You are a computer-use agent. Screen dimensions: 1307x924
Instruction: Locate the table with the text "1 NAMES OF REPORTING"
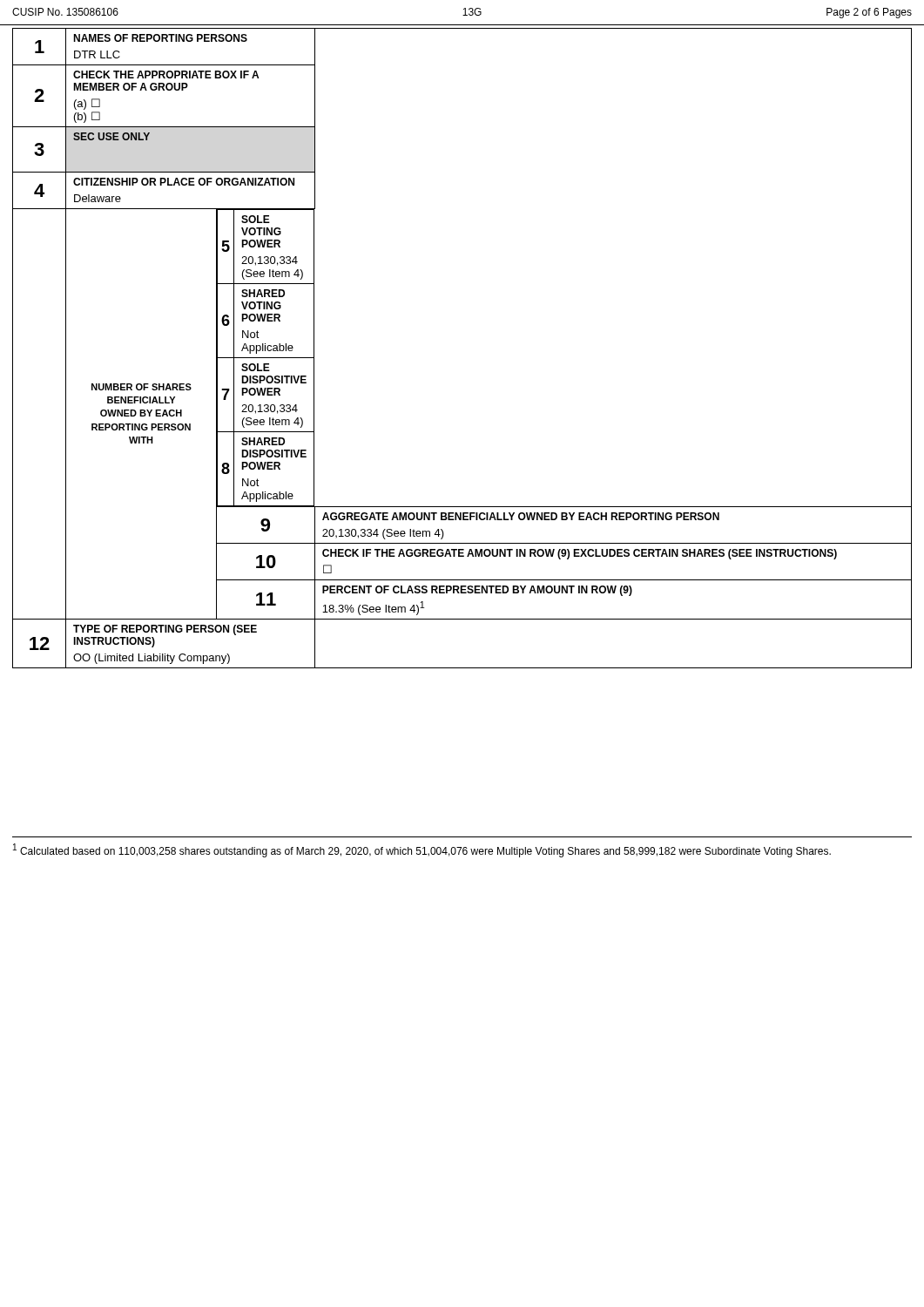(x=462, y=348)
